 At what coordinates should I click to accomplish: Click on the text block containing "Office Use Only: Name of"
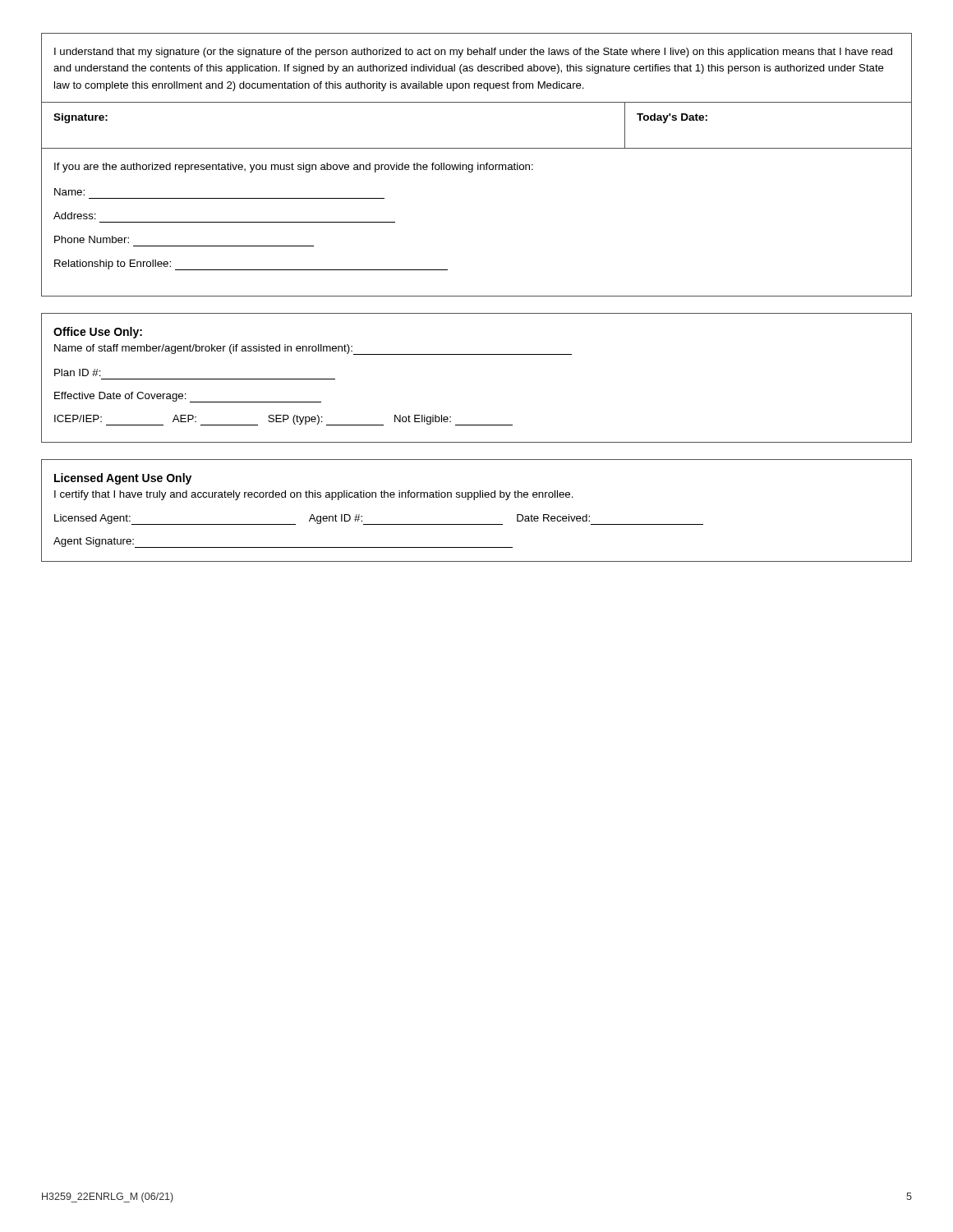click(98, 333)
